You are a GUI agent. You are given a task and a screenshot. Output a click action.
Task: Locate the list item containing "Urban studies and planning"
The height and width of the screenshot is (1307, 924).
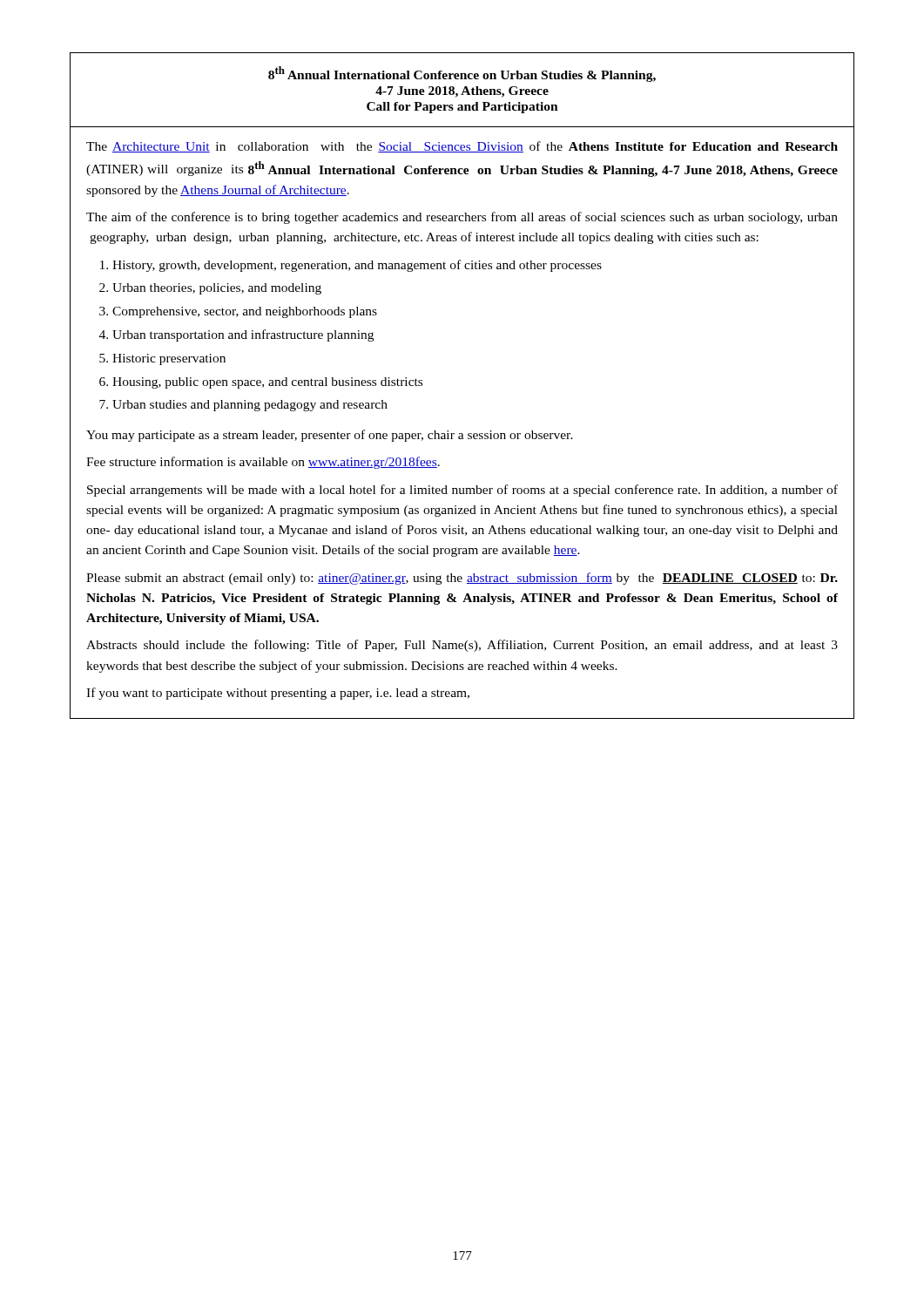point(250,404)
